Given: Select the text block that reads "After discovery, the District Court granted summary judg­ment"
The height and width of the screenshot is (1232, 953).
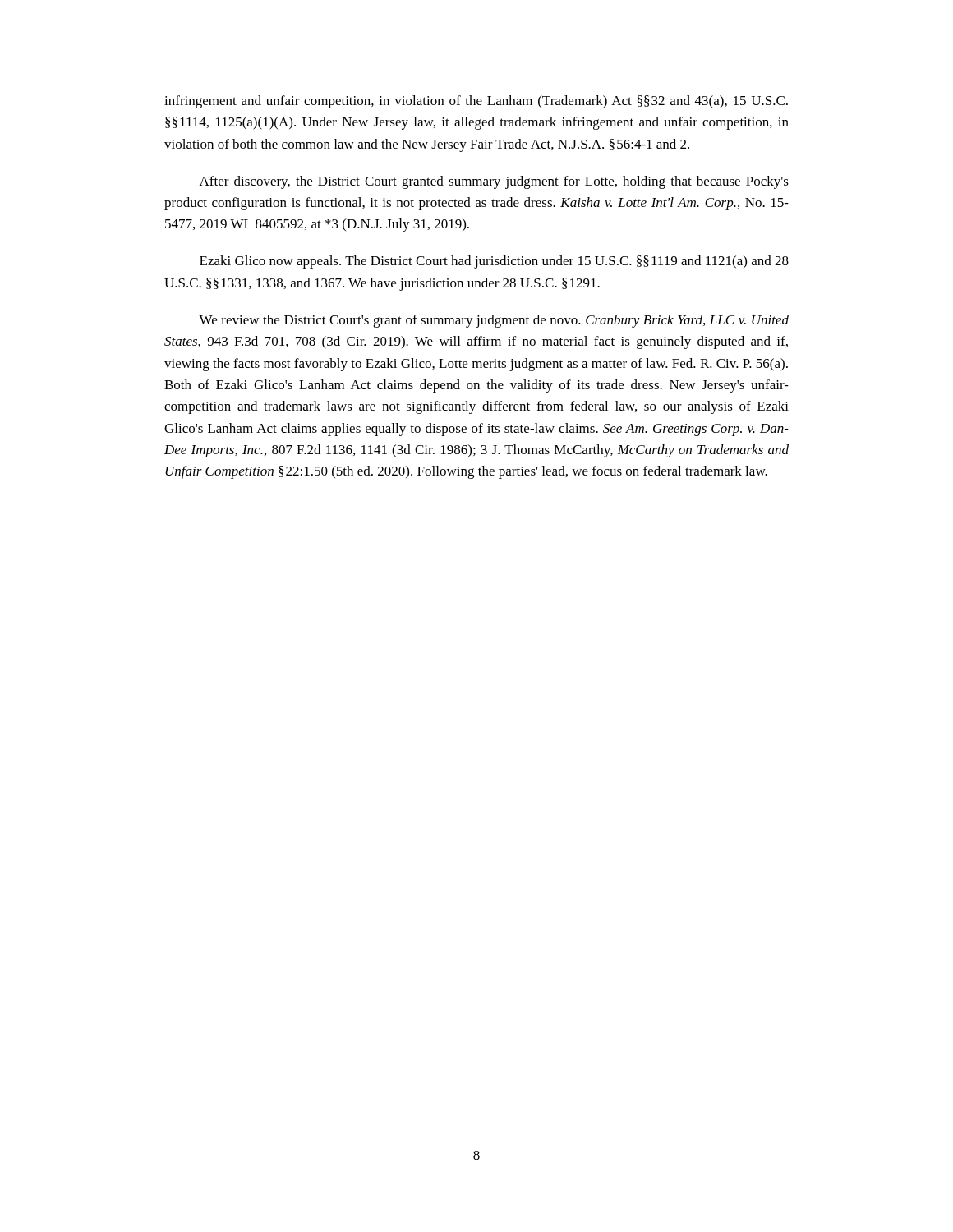Looking at the screenshot, I should pos(476,203).
